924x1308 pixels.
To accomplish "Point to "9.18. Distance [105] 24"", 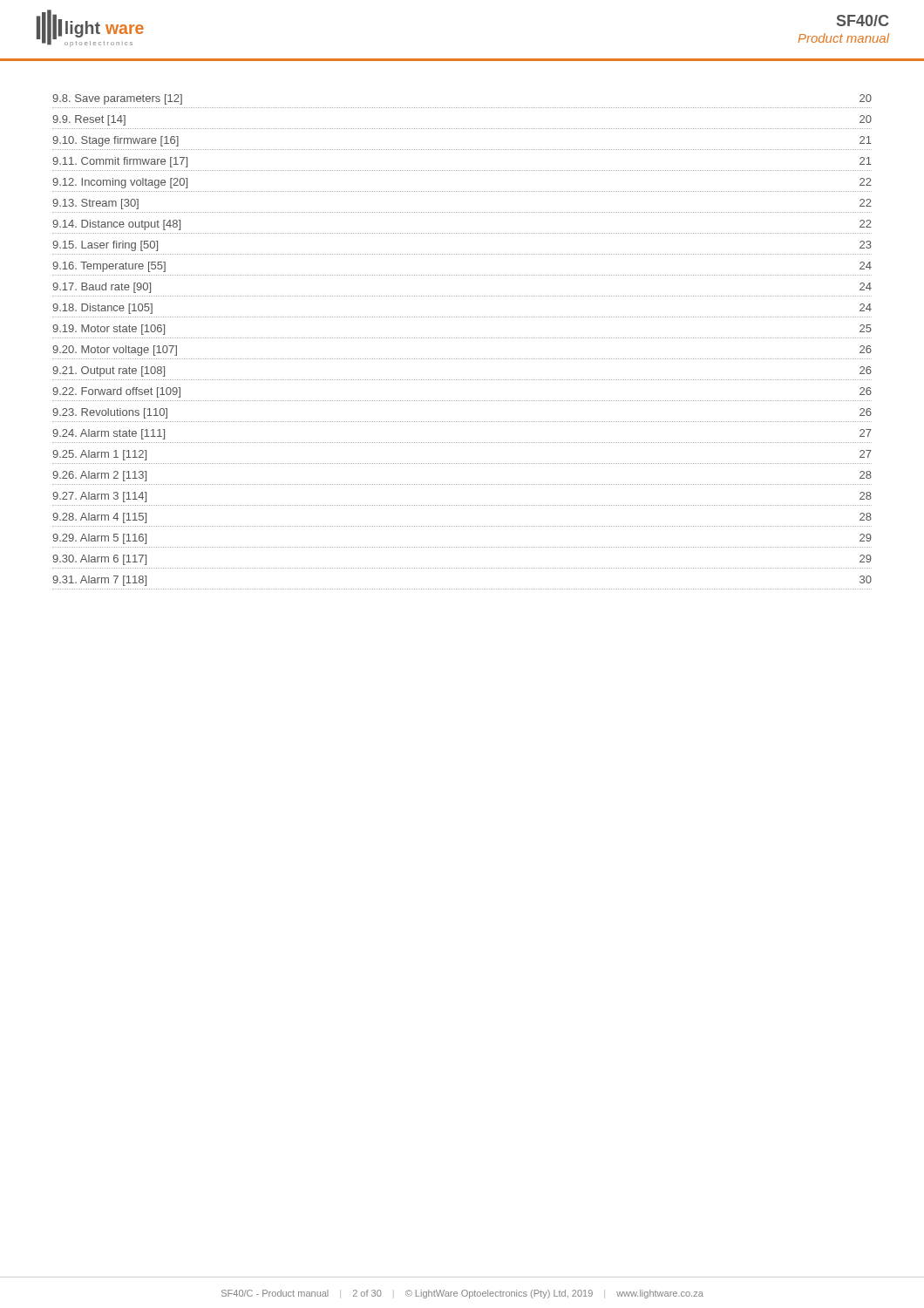I will pos(462,307).
